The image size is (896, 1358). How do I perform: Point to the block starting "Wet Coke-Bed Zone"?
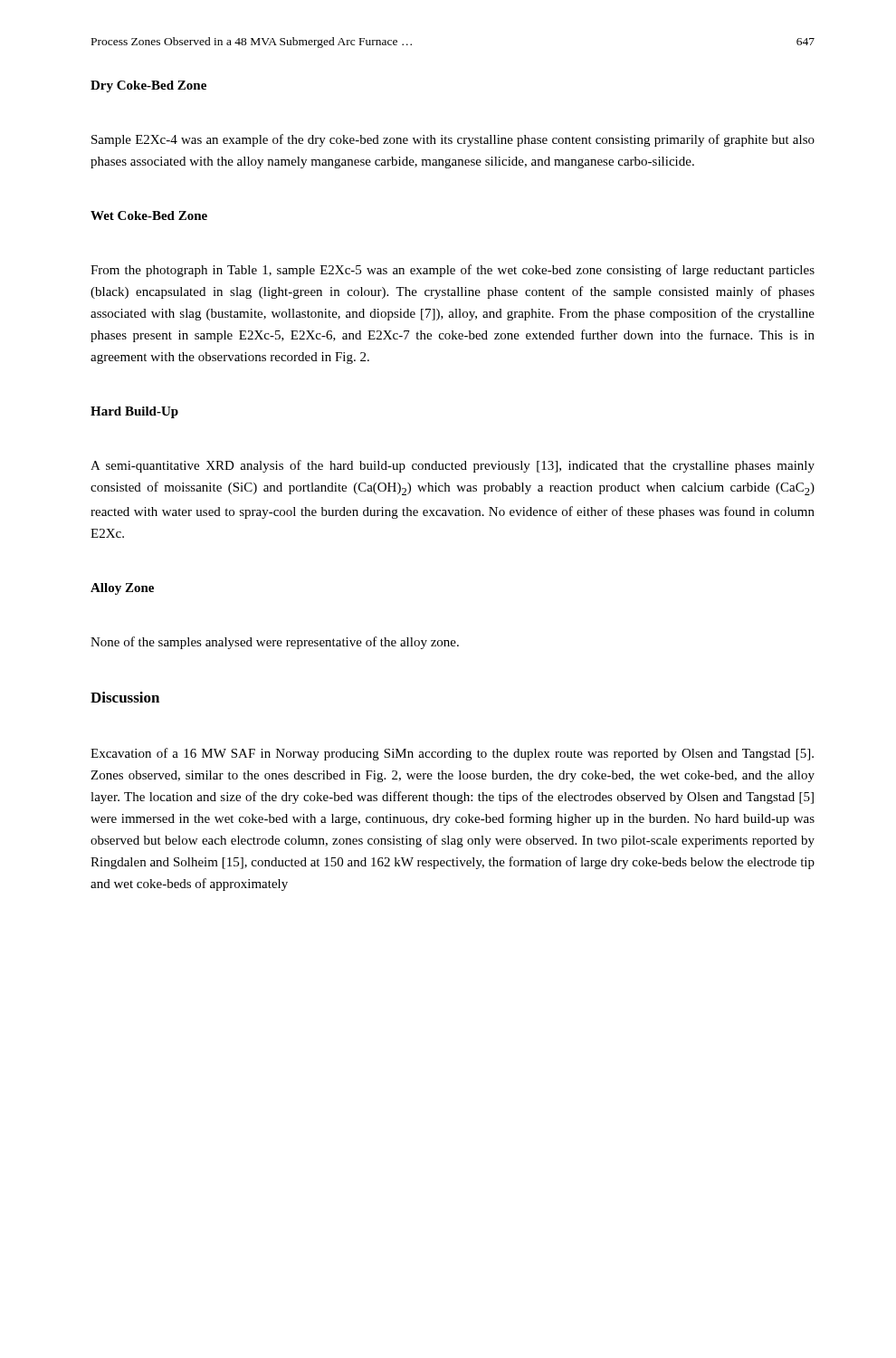149,215
